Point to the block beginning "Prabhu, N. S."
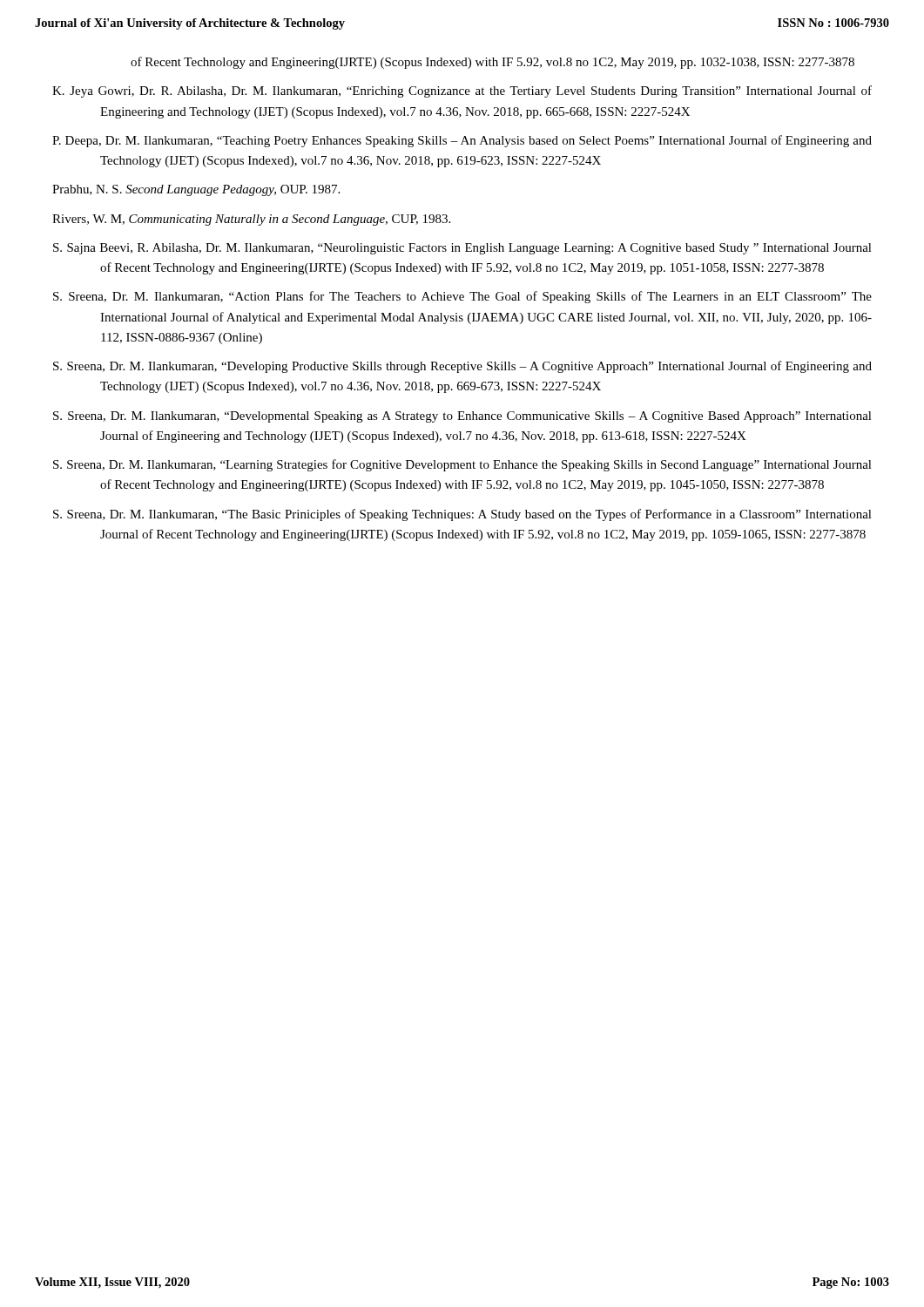Viewport: 924px width, 1307px height. (197, 189)
